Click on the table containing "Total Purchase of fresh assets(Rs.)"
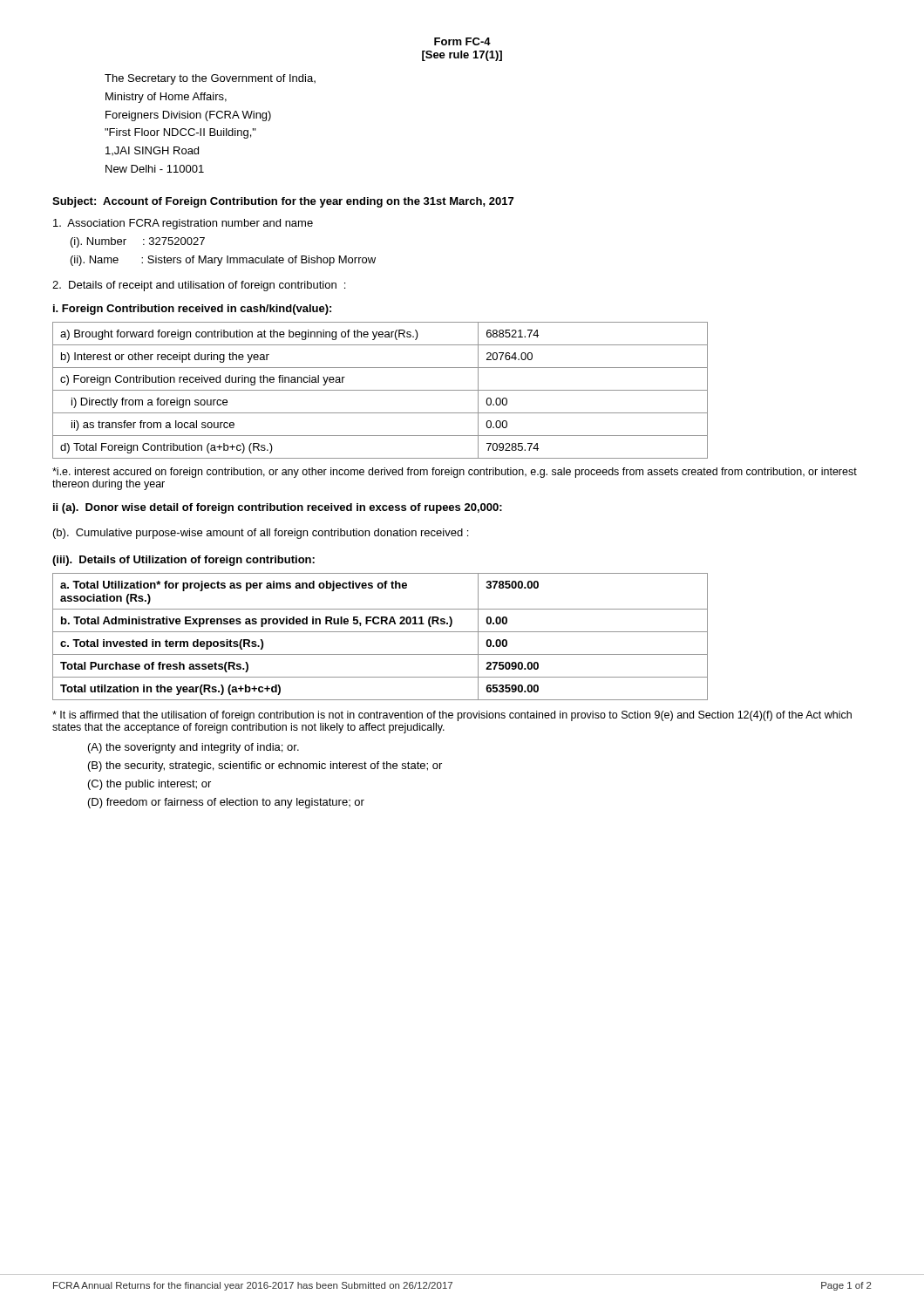 pos(462,636)
